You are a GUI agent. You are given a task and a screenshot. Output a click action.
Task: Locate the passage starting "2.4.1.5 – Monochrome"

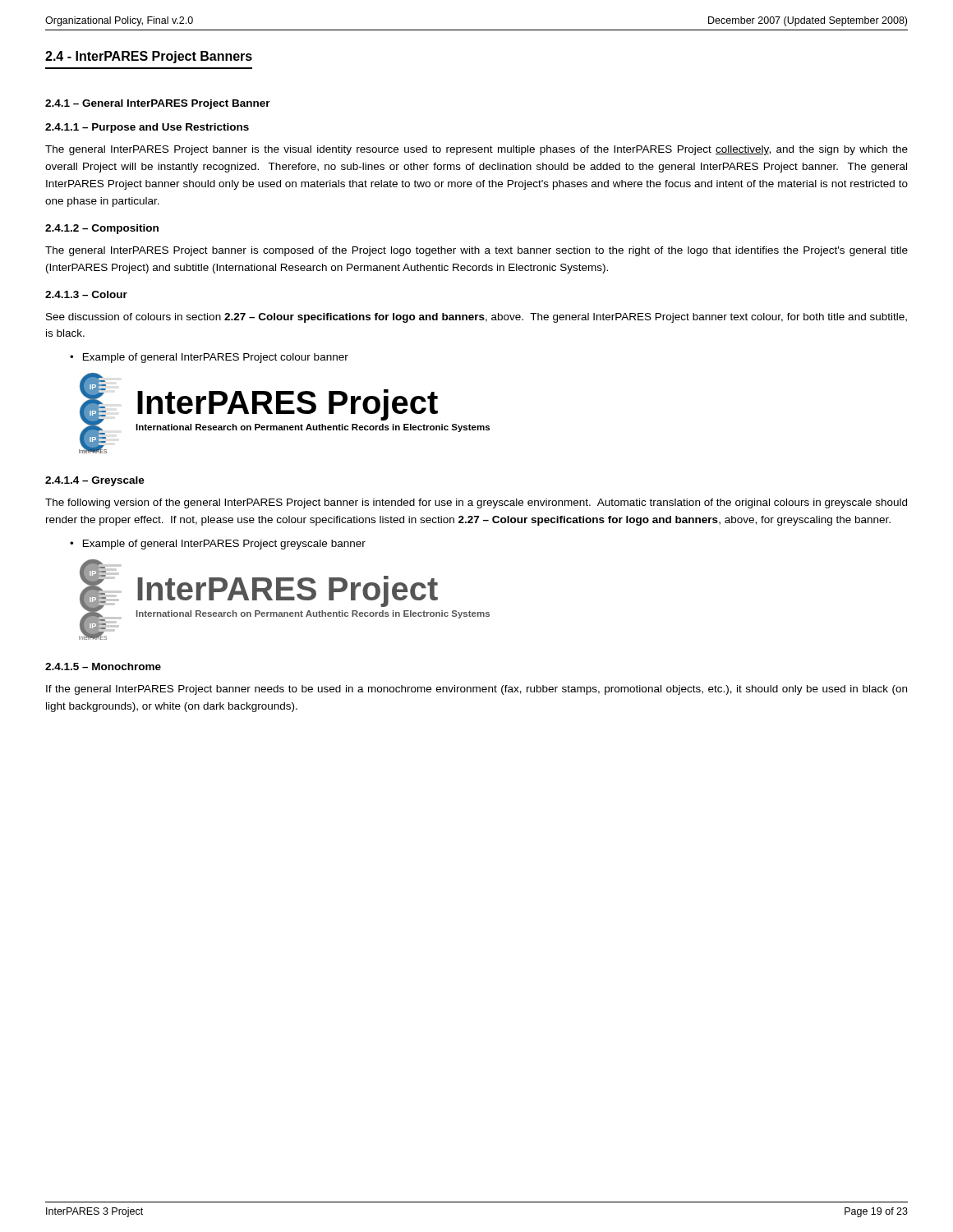(x=103, y=667)
